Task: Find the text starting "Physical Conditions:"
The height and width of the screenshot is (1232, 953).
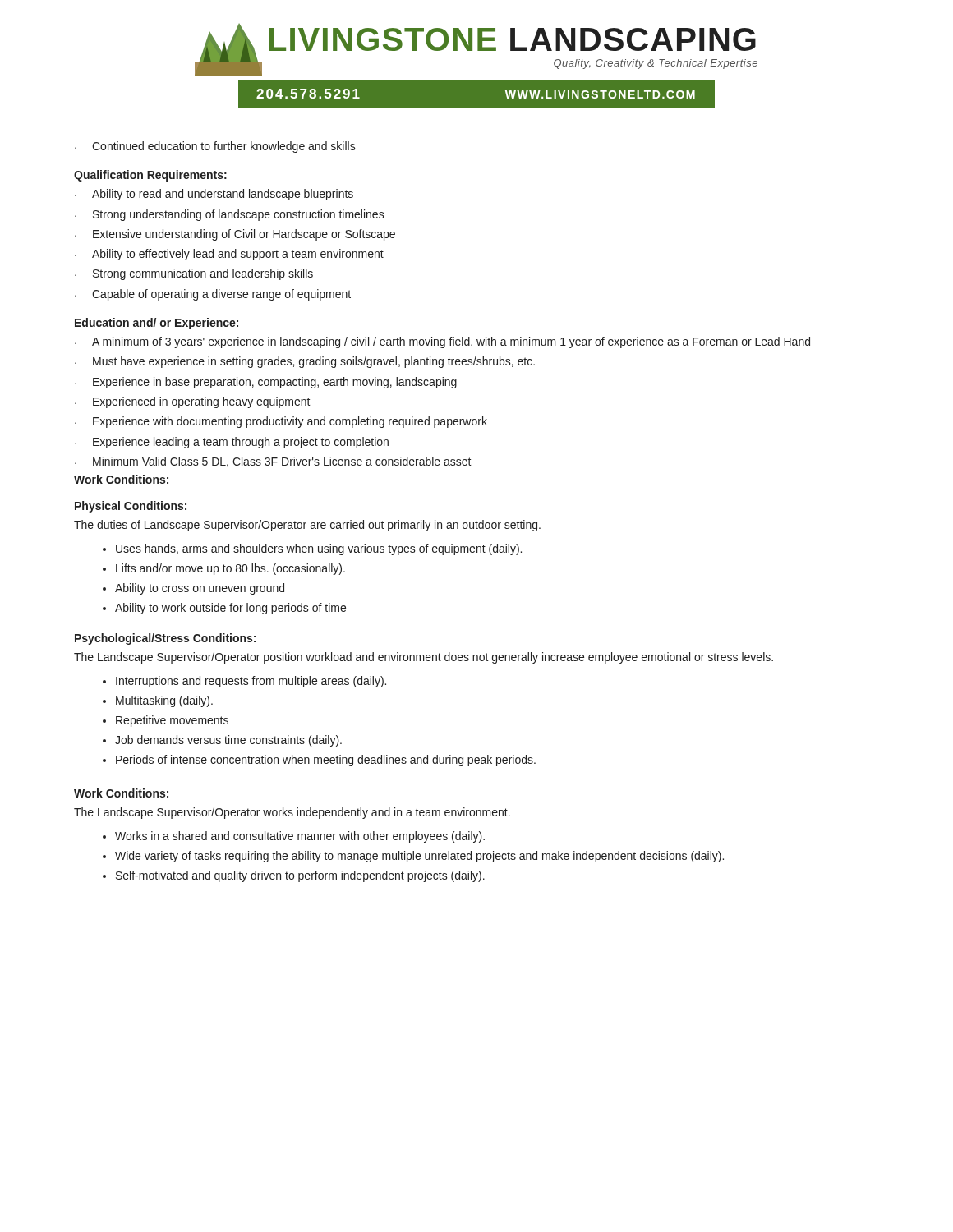Action: 131,506
